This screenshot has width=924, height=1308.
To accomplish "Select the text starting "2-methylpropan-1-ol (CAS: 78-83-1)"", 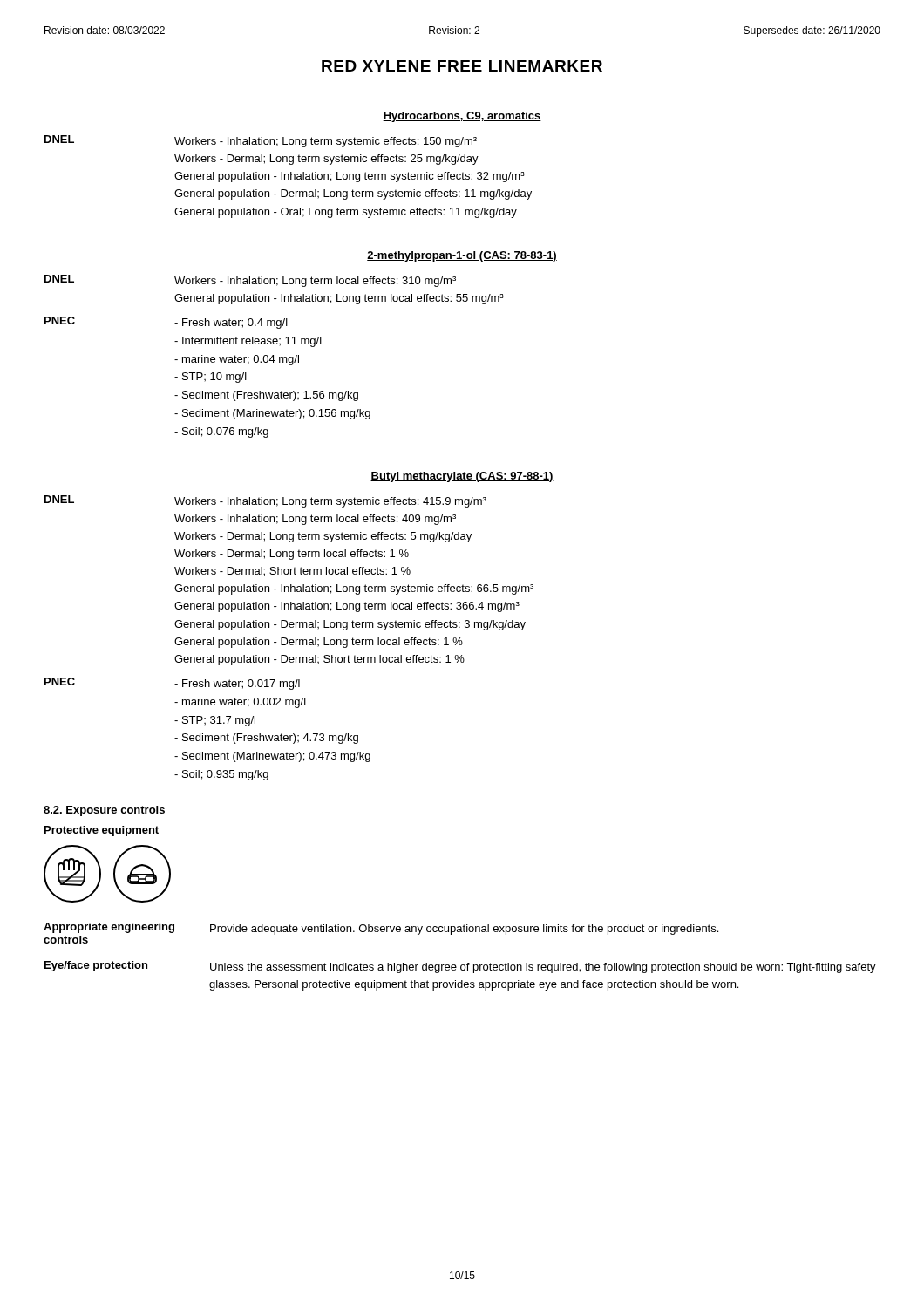I will click(462, 255).
